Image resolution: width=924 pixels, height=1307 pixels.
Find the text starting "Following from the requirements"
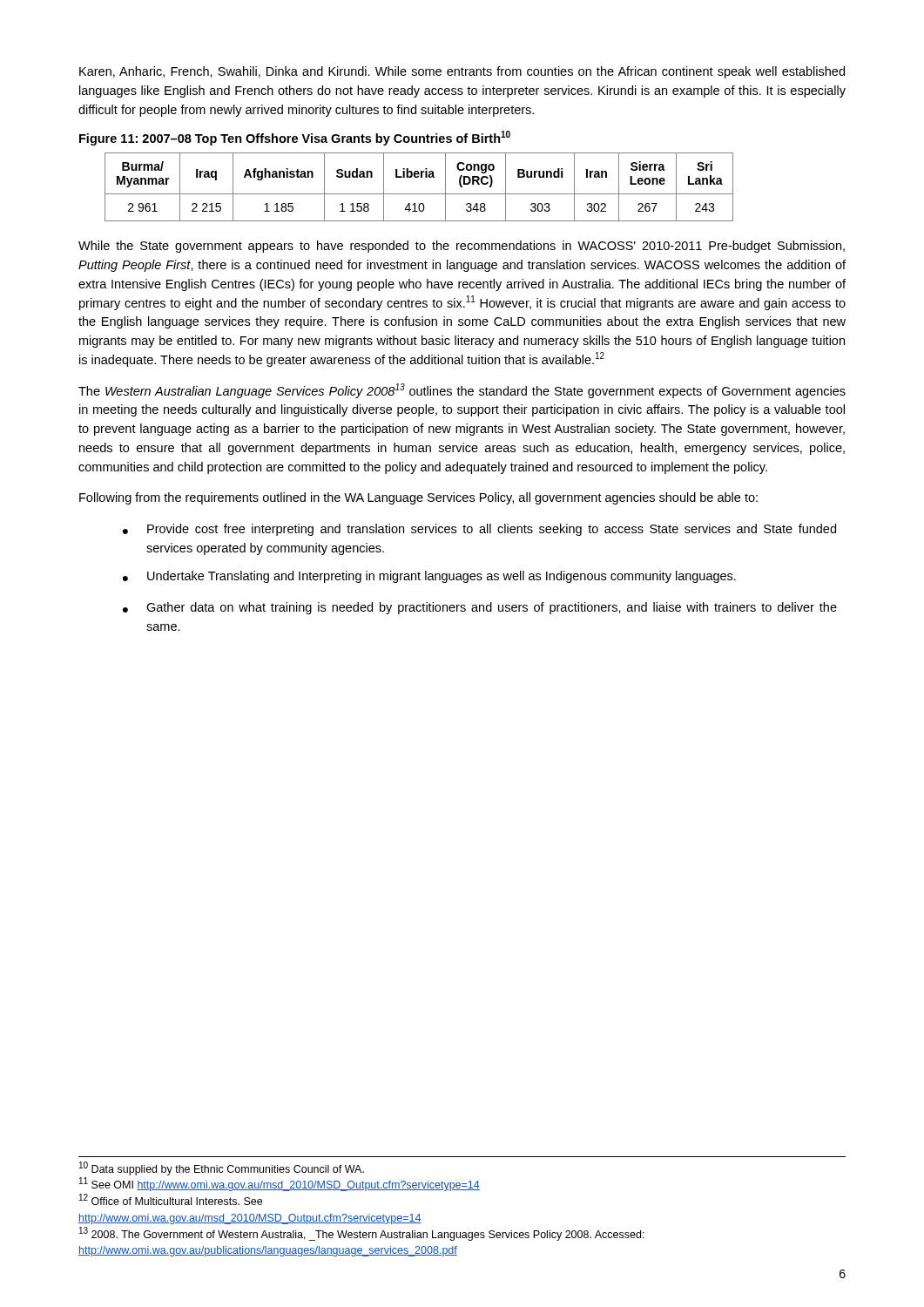462,499
